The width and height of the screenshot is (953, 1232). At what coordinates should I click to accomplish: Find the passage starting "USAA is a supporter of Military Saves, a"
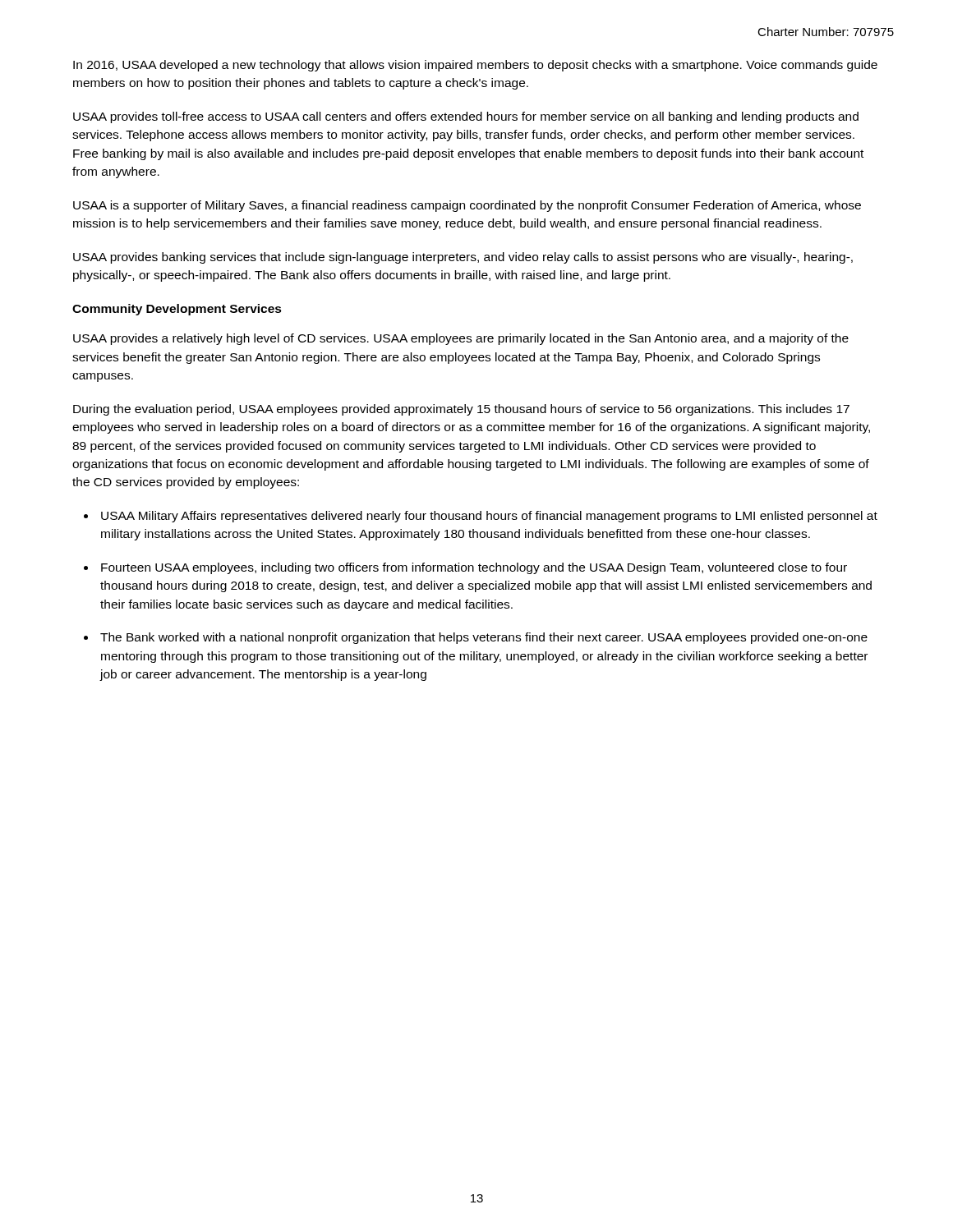(467, 214)
